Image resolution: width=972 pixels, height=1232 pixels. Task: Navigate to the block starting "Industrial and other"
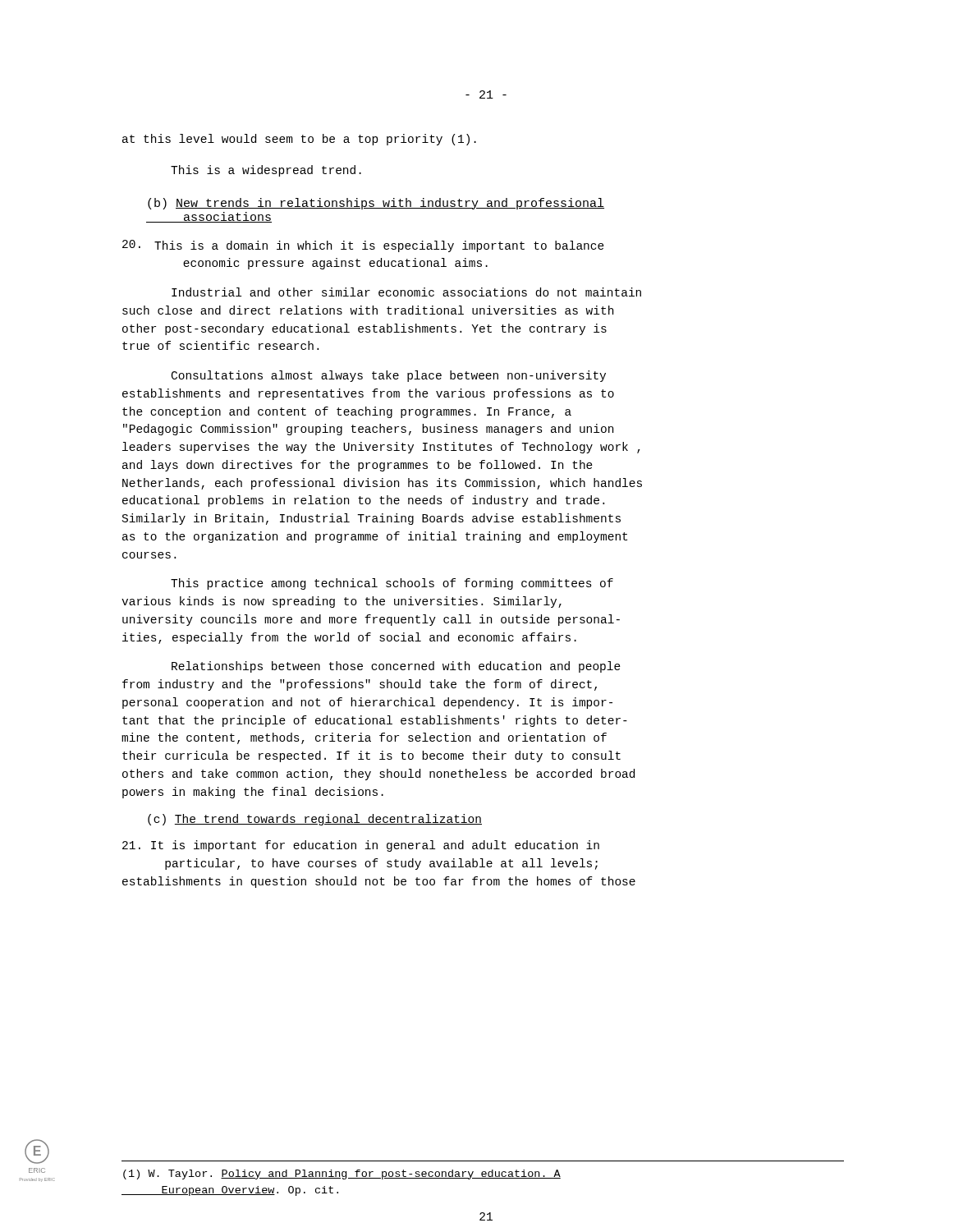[x=382, y=320]
